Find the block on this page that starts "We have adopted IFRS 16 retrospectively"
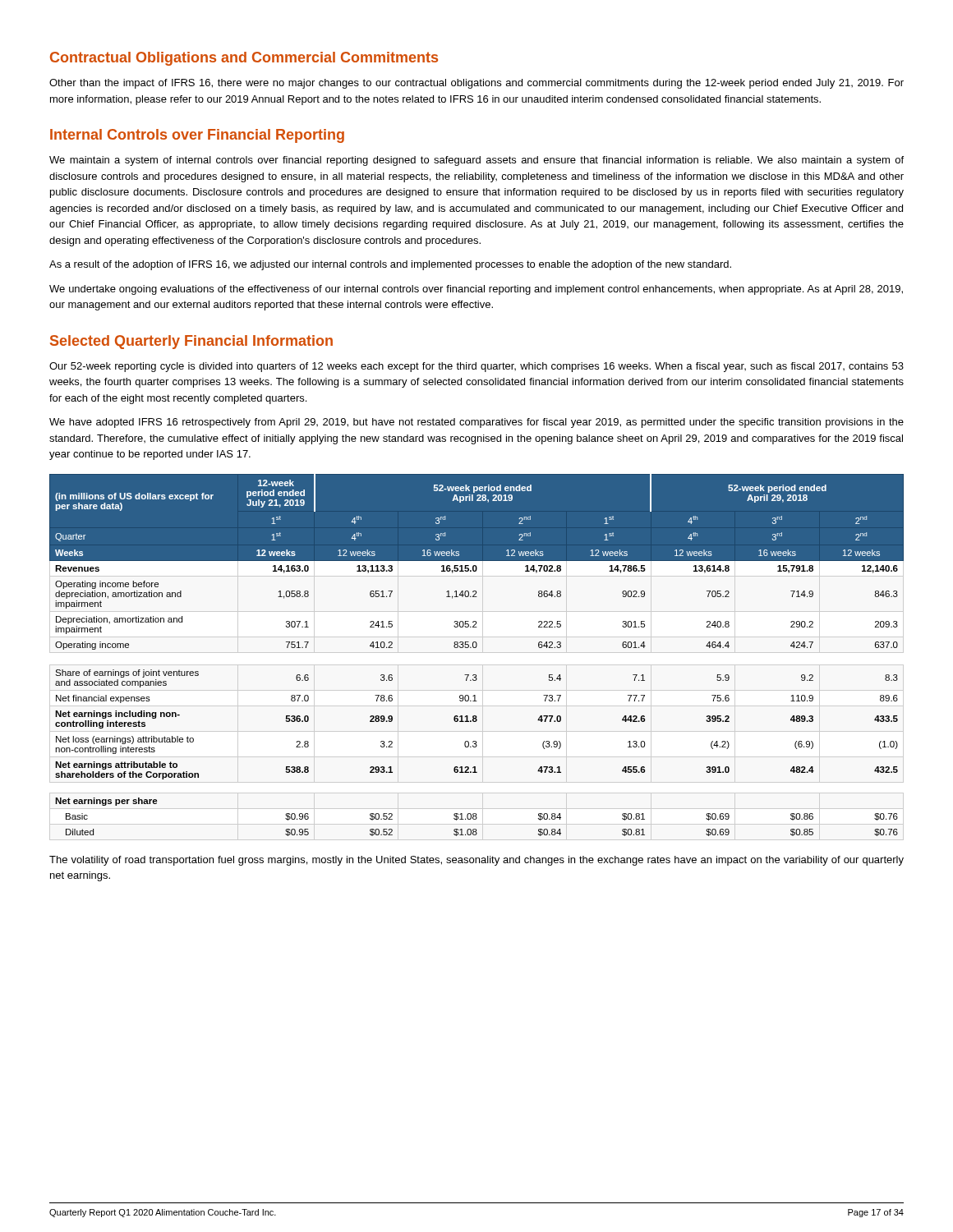Screen dimensions: 1232x953 [476, 438]
